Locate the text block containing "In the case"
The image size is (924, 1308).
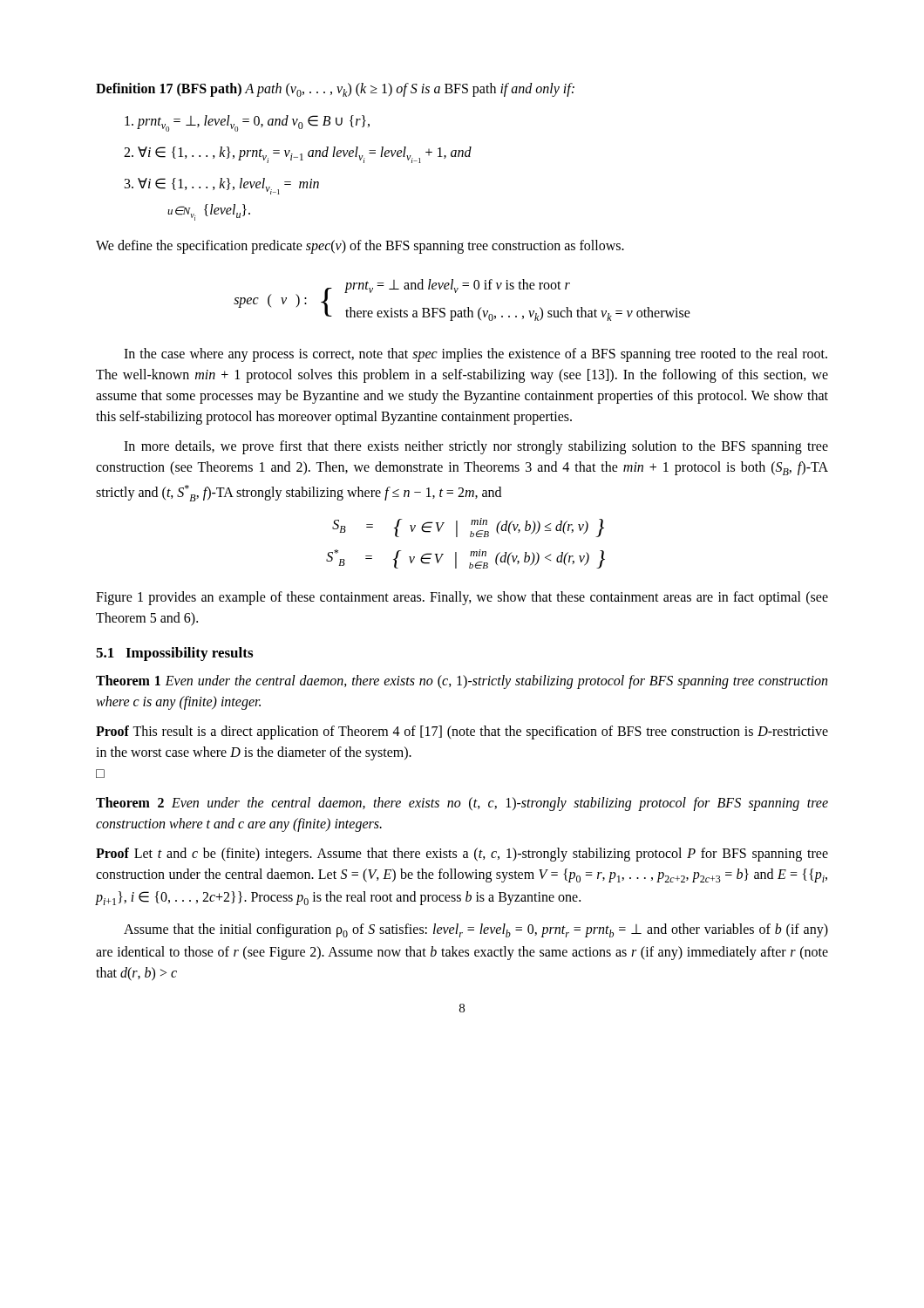[x=462, y=425]
